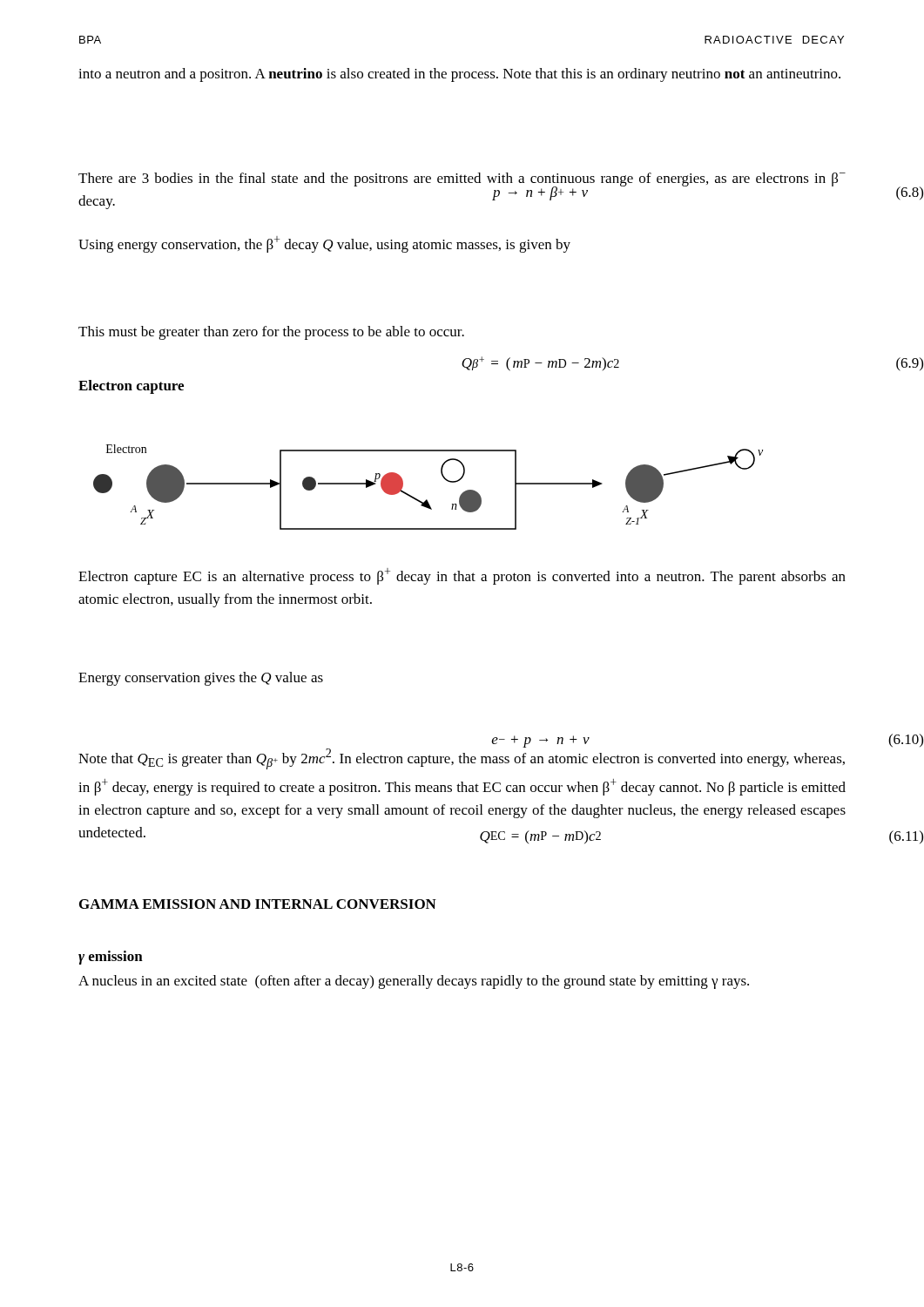Locate the block of text that opens with "Note that QEC is greater than Qβ+ by"
This screenshot has width=924, height=1307.
click(x=462, y=794)
